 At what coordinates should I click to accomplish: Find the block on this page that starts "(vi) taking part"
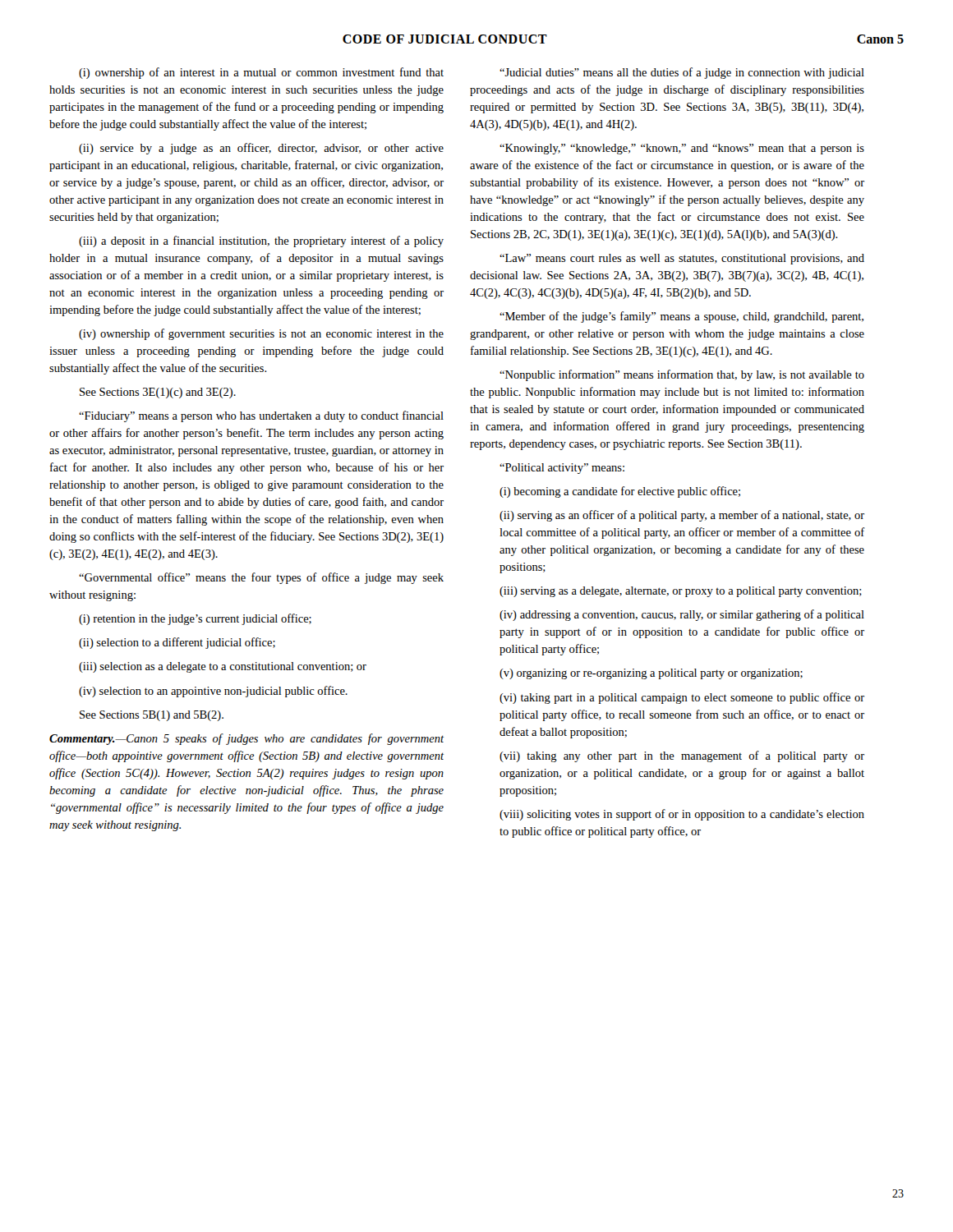667,715
